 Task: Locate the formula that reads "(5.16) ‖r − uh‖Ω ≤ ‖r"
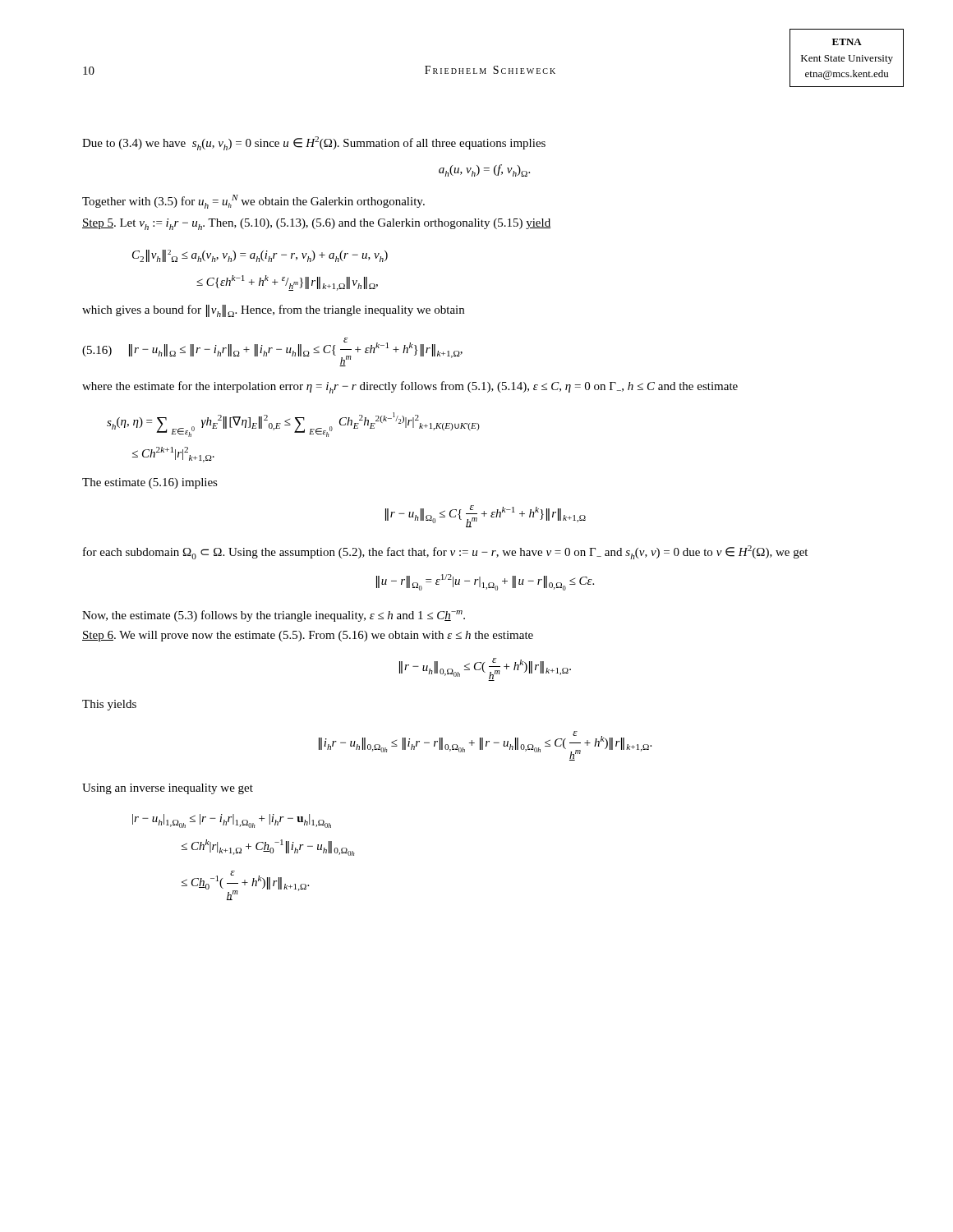tap(273, 350)
